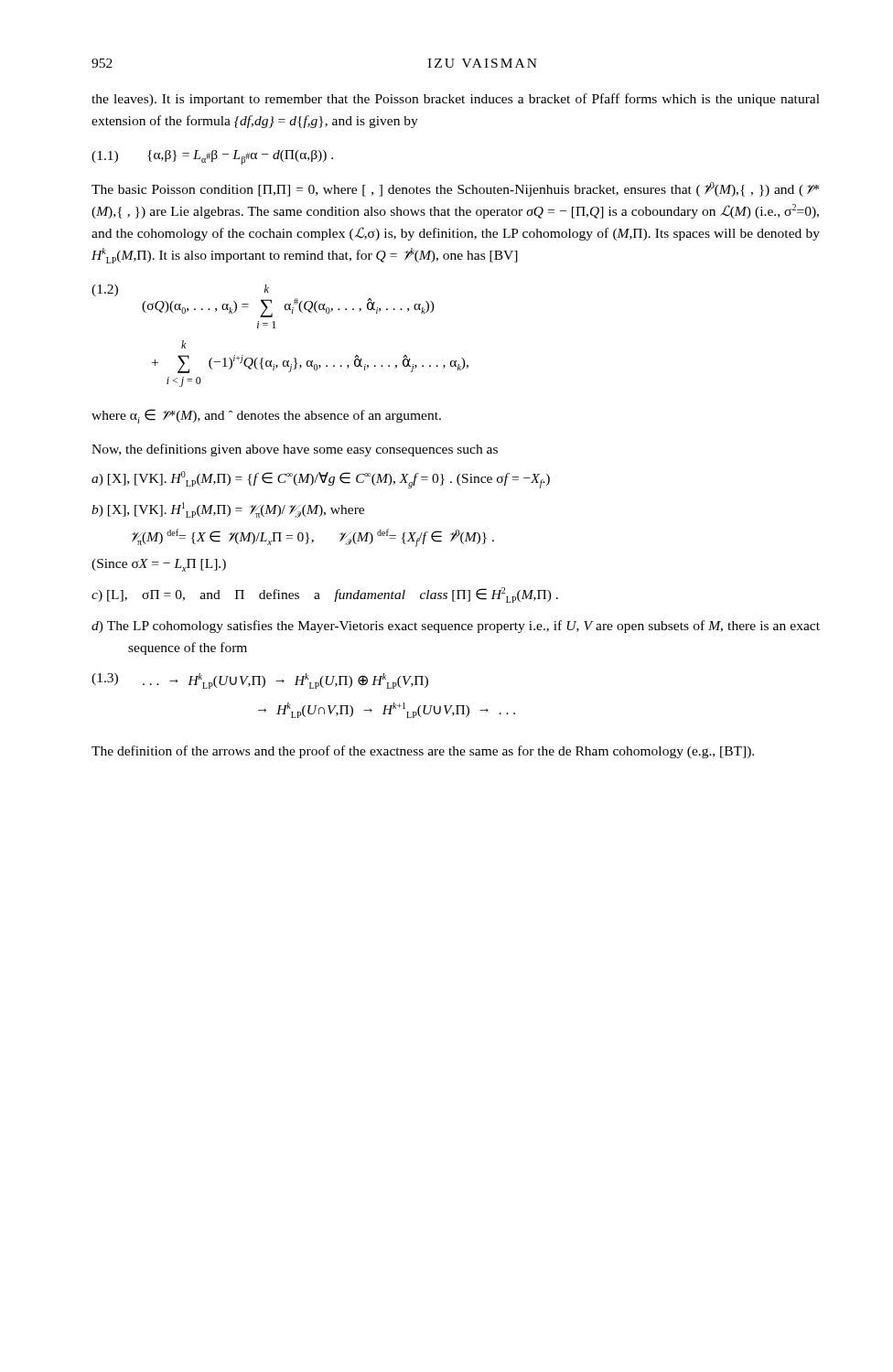Navigate to the text starting "(1.1) {α,β} = Lα#β − Lβ#α − d(Π(α,β))"
This screenshot has height=1372, width=893.
click(x=212, y=157)
